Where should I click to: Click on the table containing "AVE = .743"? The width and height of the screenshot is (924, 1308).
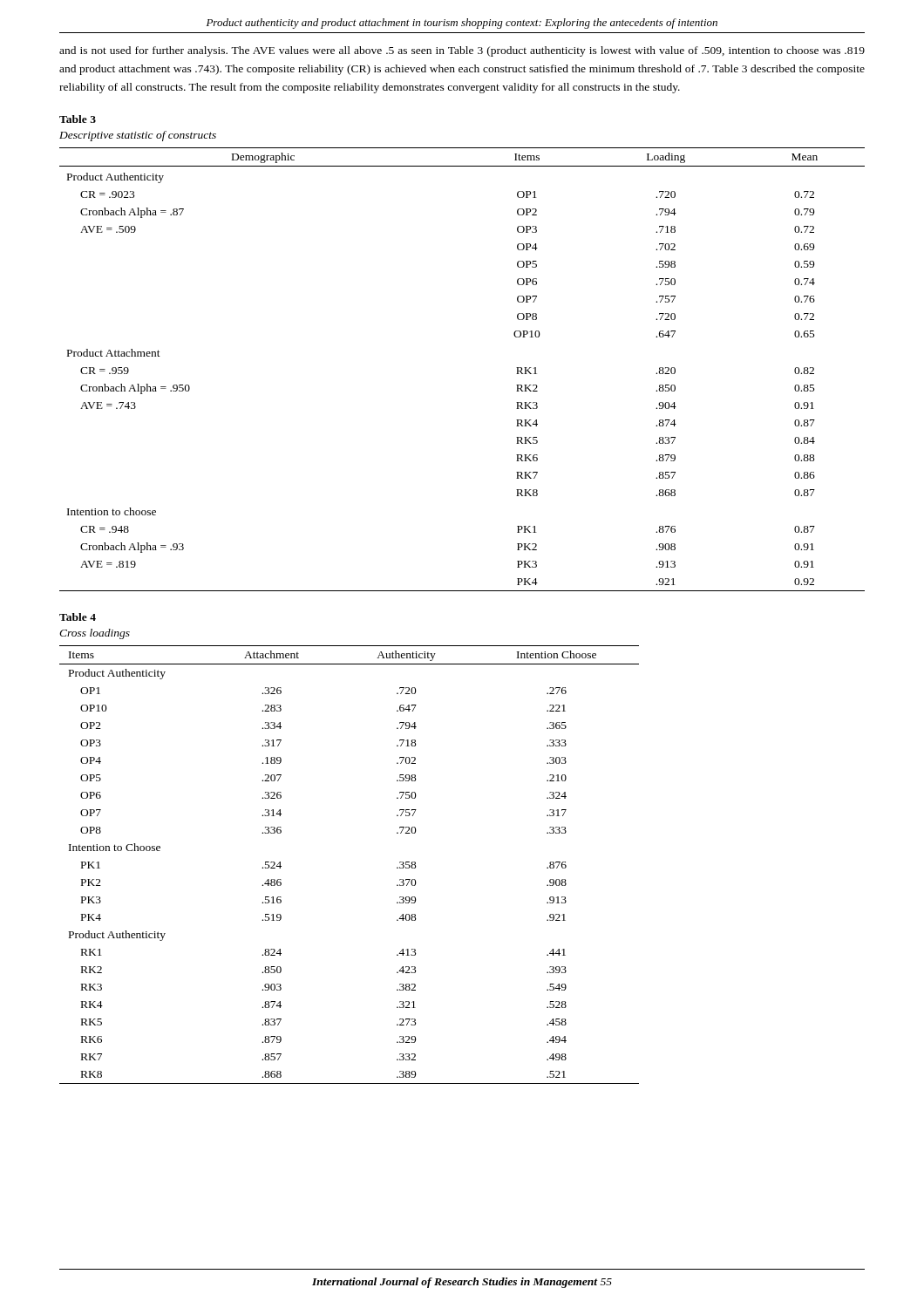coord(462,369)
